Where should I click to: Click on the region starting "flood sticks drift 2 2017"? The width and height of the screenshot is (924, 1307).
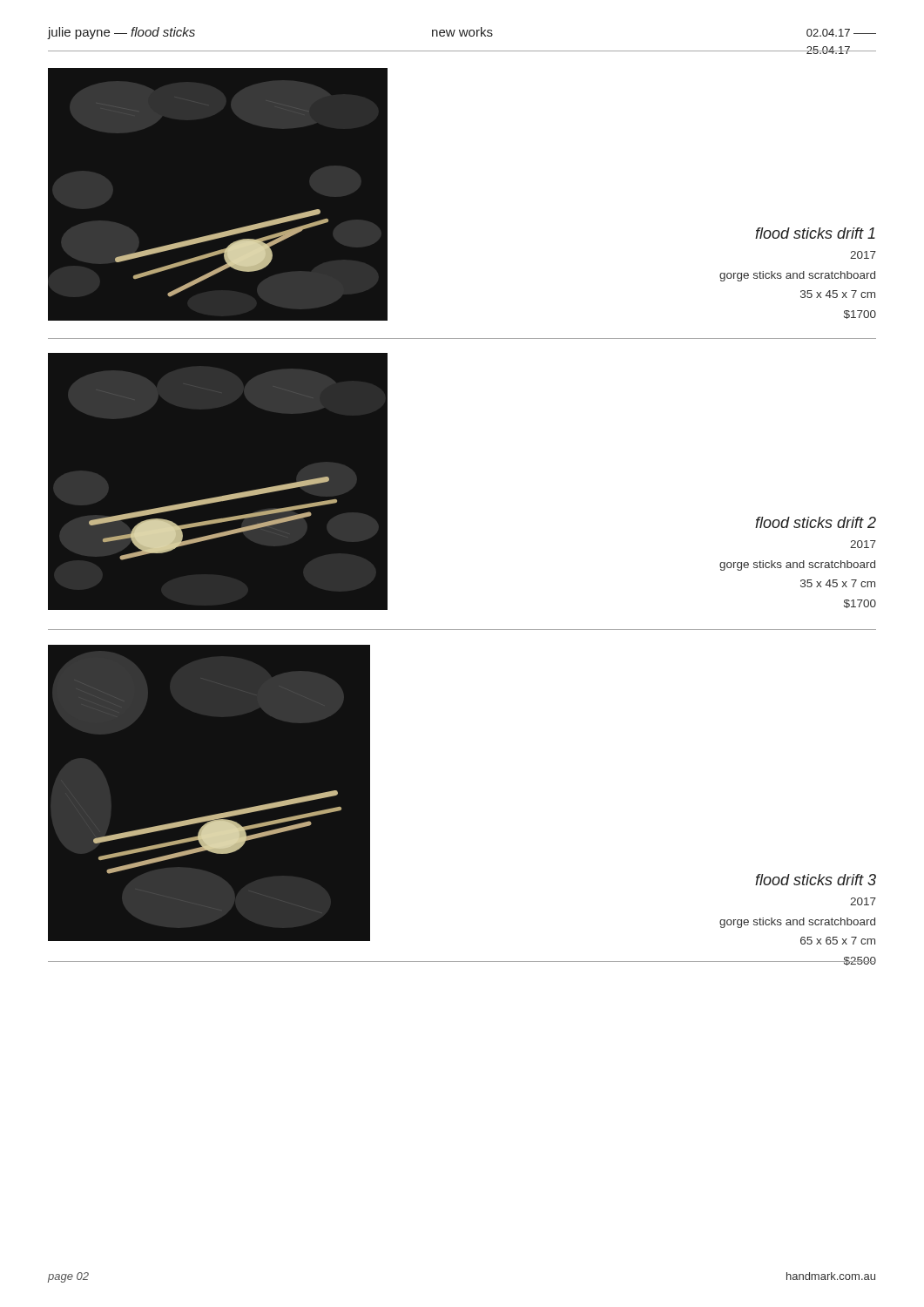point(798,564)
